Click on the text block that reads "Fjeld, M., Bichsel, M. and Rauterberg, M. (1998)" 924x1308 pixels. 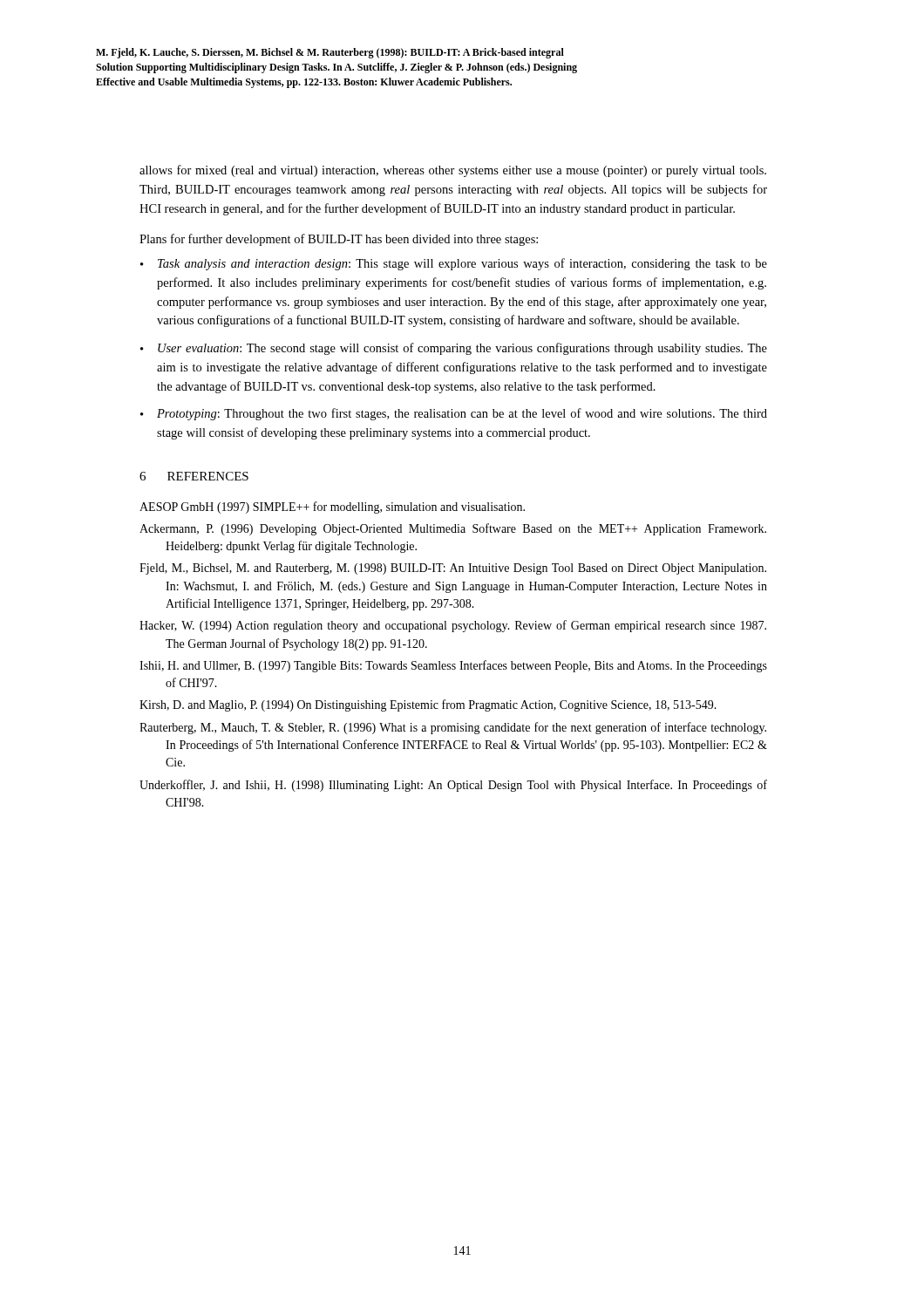(x=453, y=586)
